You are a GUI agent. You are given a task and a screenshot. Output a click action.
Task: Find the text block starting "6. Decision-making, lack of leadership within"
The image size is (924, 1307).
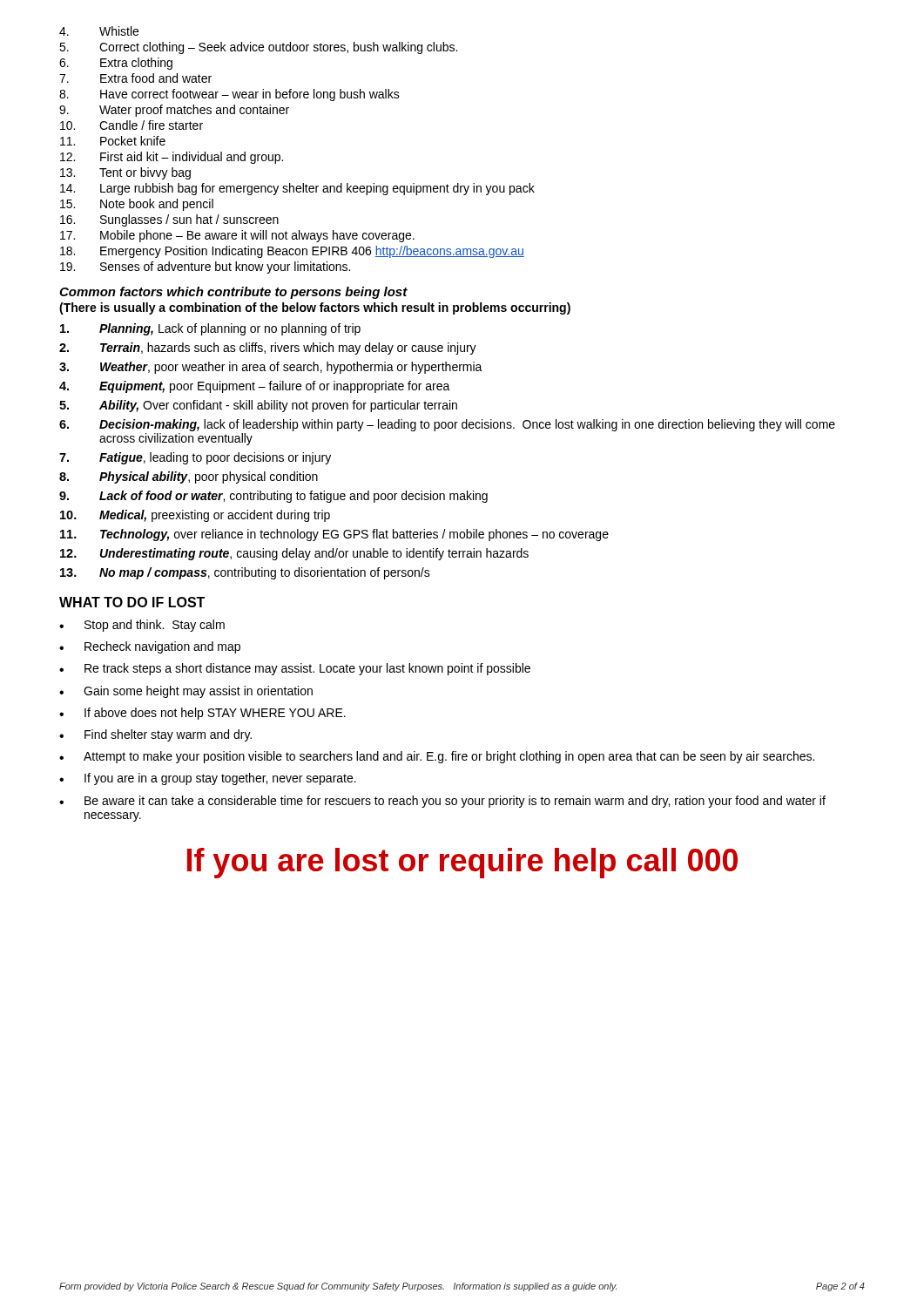[x=462, y=431]
